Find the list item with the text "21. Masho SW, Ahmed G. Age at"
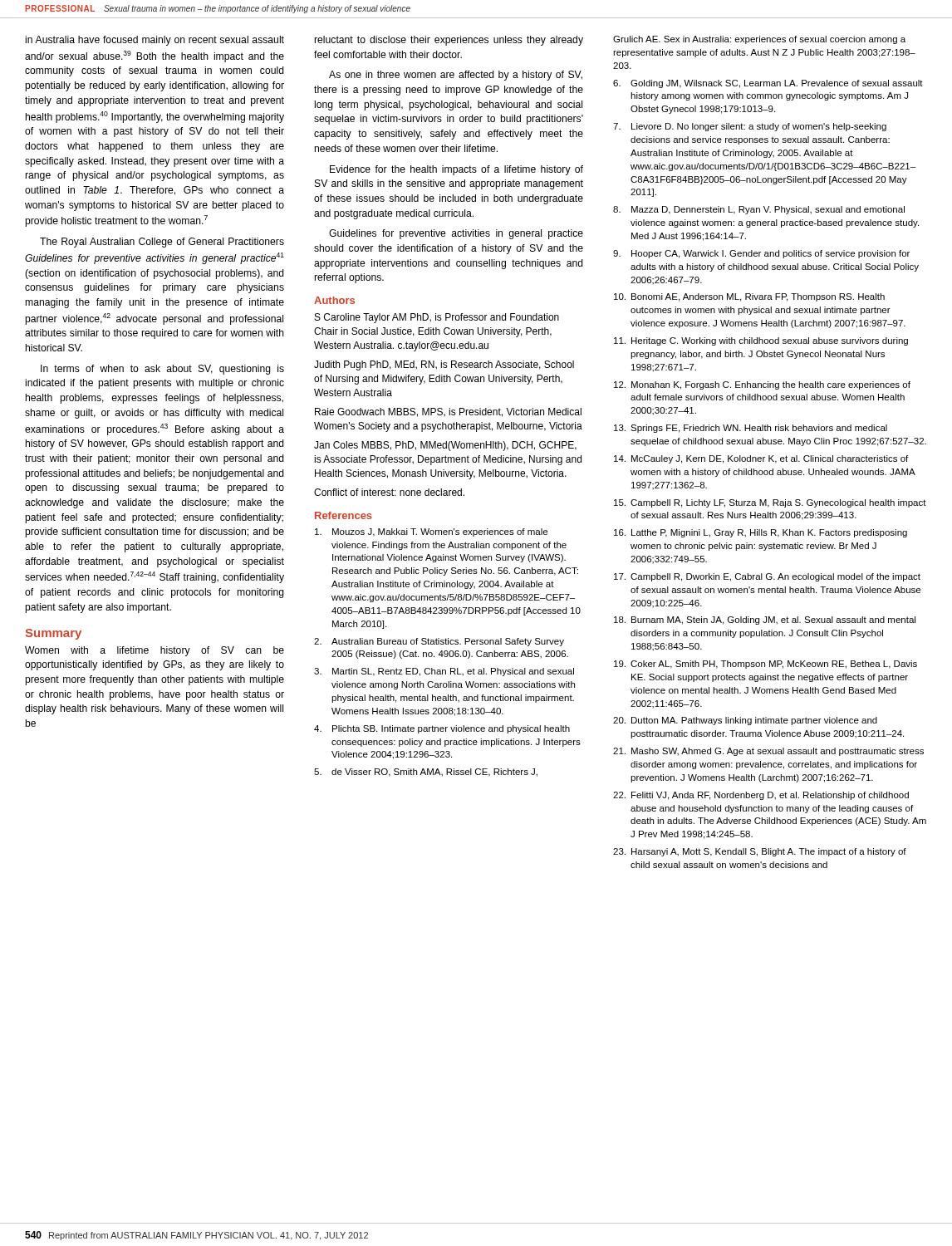Image resolution: width=952 pixels, height=1246 pixels. (770, 765)
